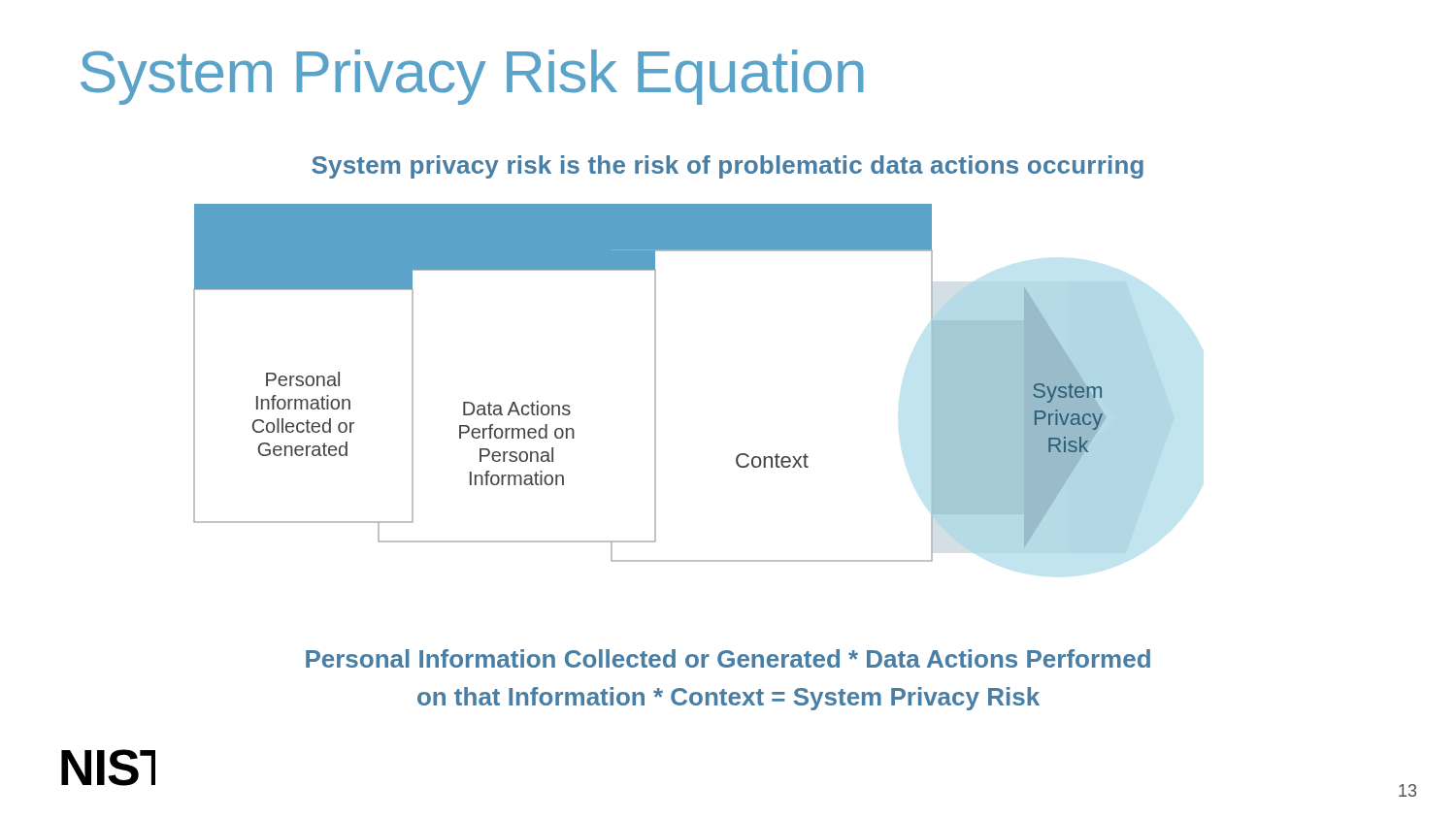The image size is (1456, 819).
Task: Locate the element starting "Personal Information Collected or Generated * Data Actions"
Action: point(728,678)
